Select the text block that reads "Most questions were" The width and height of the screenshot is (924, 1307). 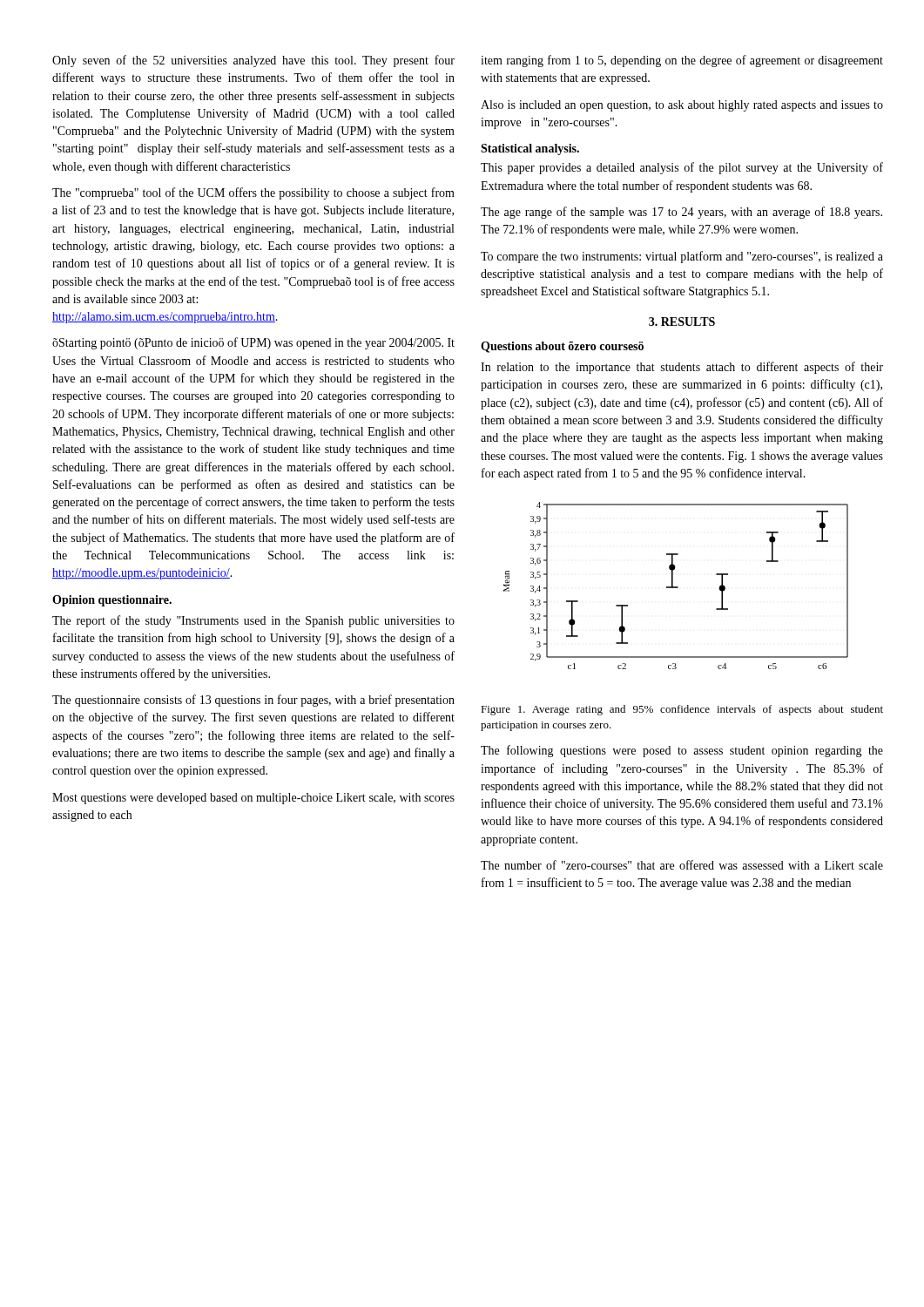click(x=253, y=807)
